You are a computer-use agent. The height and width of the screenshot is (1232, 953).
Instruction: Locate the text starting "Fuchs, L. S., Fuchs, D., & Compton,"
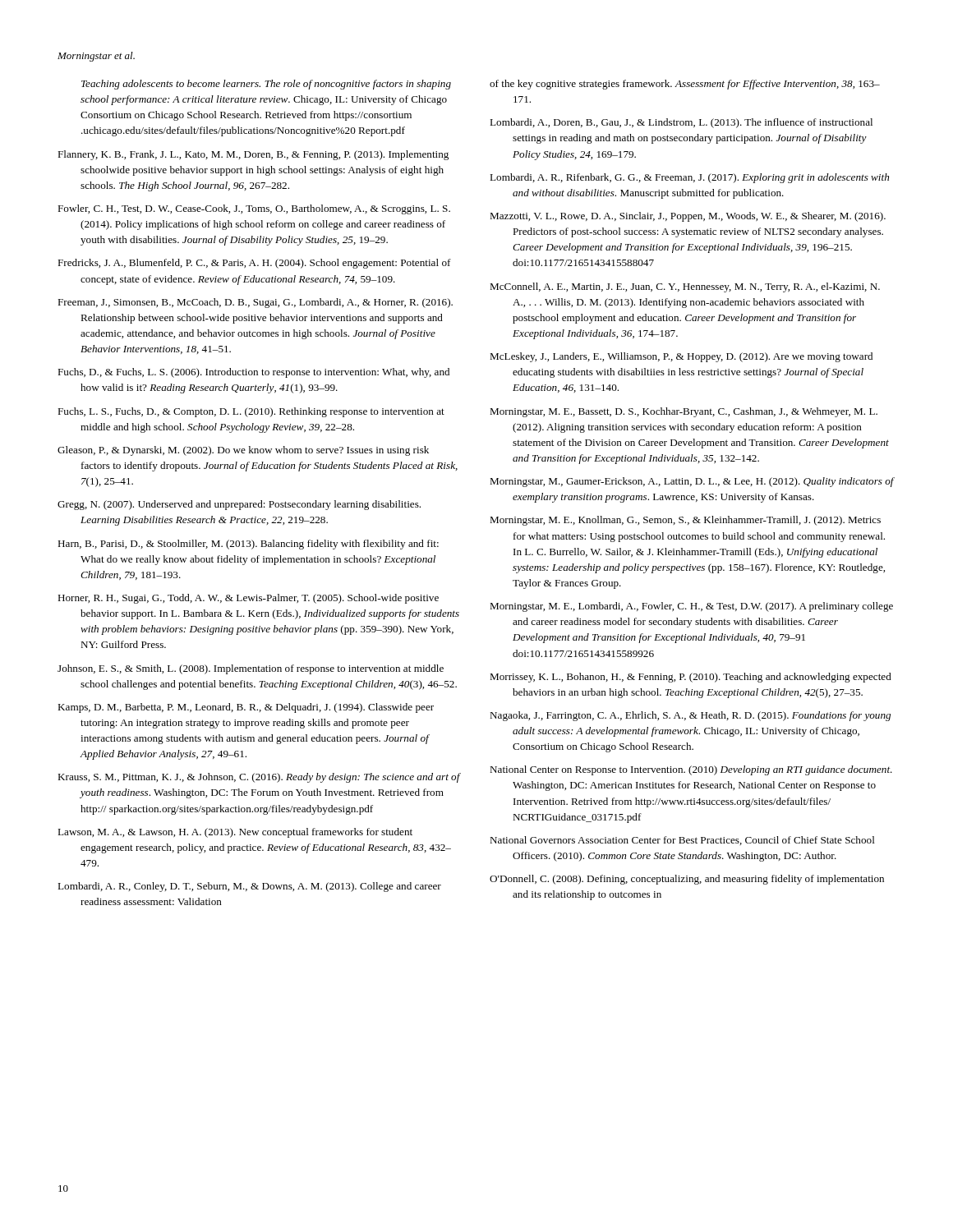251,419
